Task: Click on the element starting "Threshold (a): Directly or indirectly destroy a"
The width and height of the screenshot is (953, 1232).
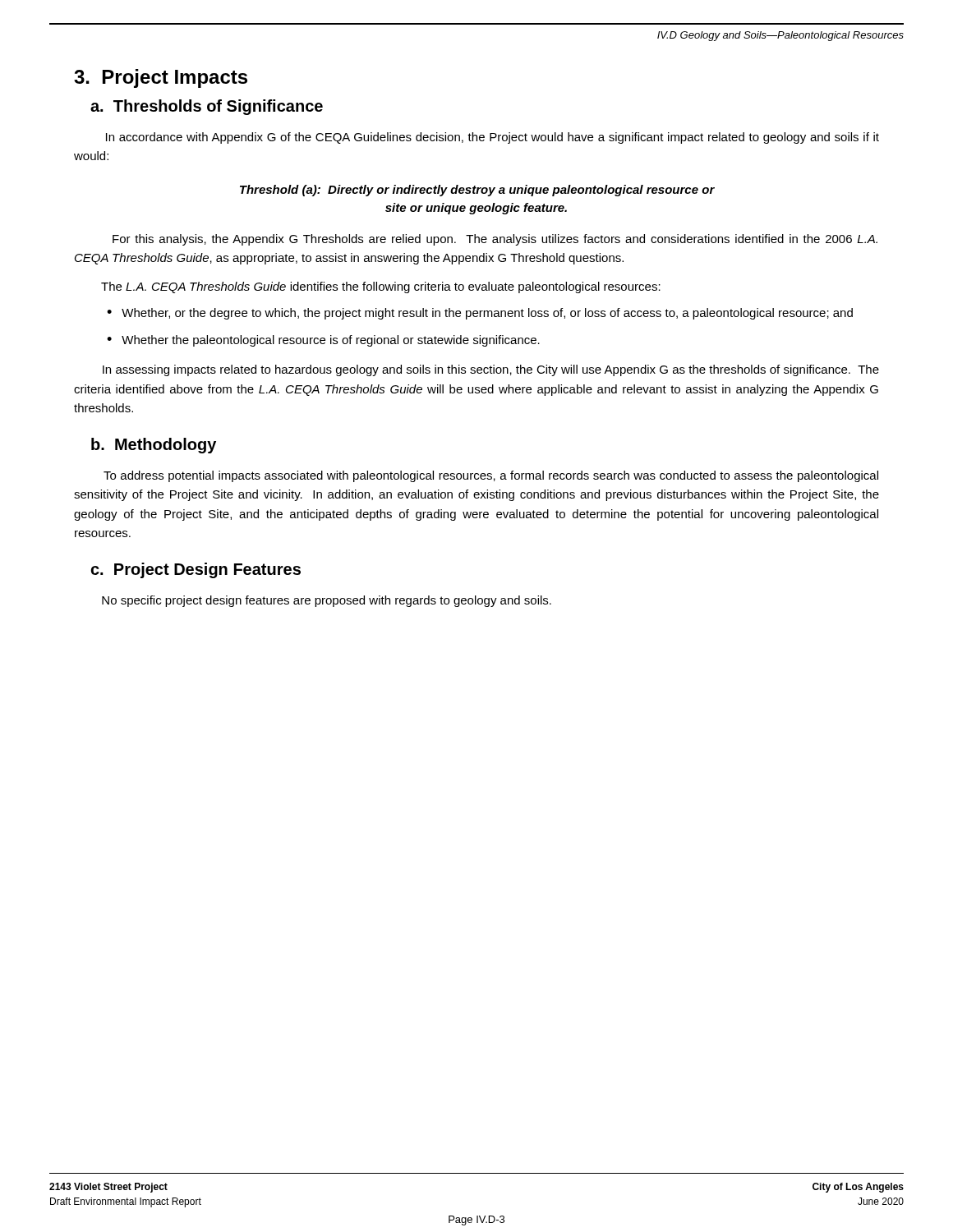Action: (476, 198)
